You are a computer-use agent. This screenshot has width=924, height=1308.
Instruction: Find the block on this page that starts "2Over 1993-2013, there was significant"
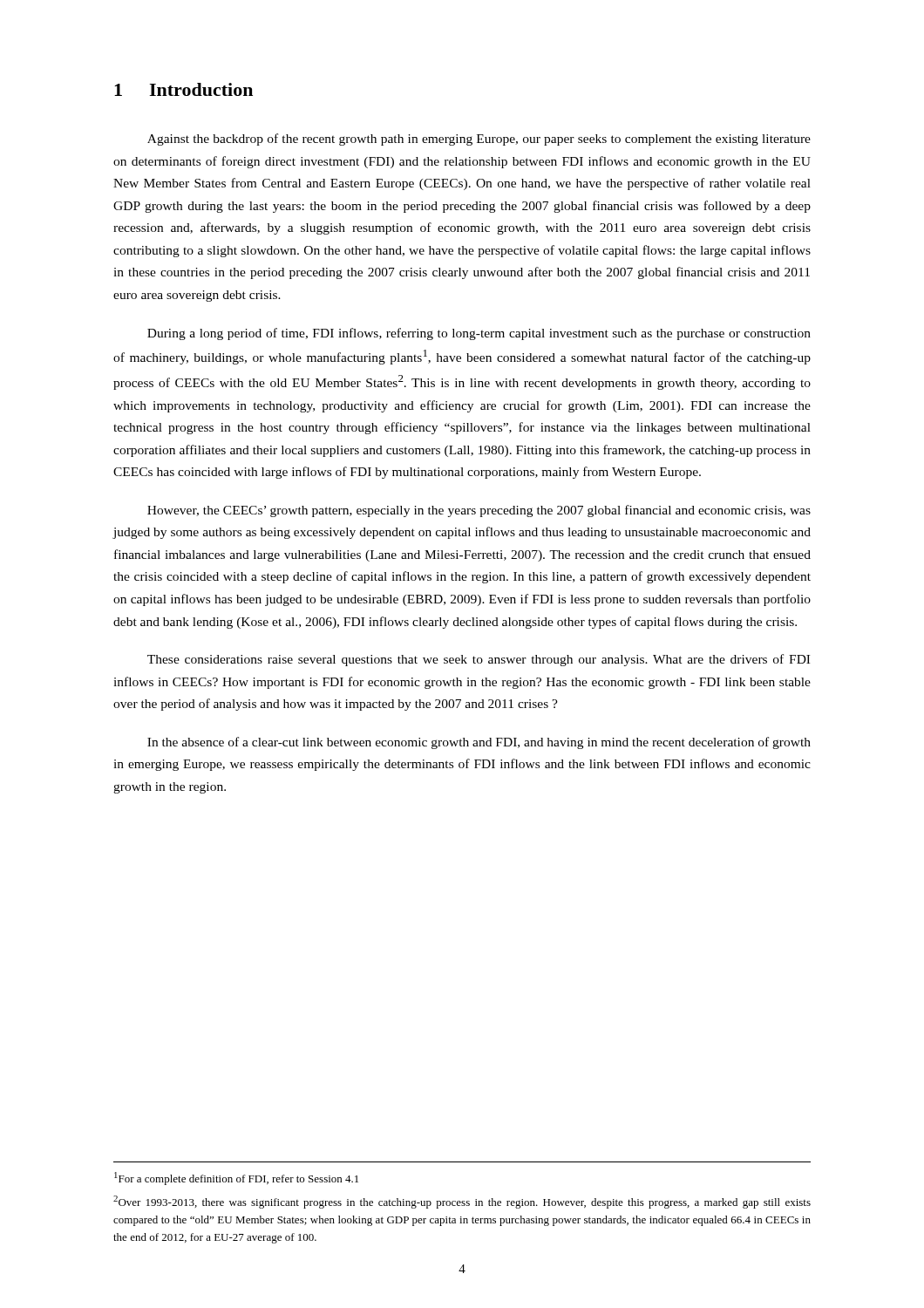click(x=462, y=1218)
